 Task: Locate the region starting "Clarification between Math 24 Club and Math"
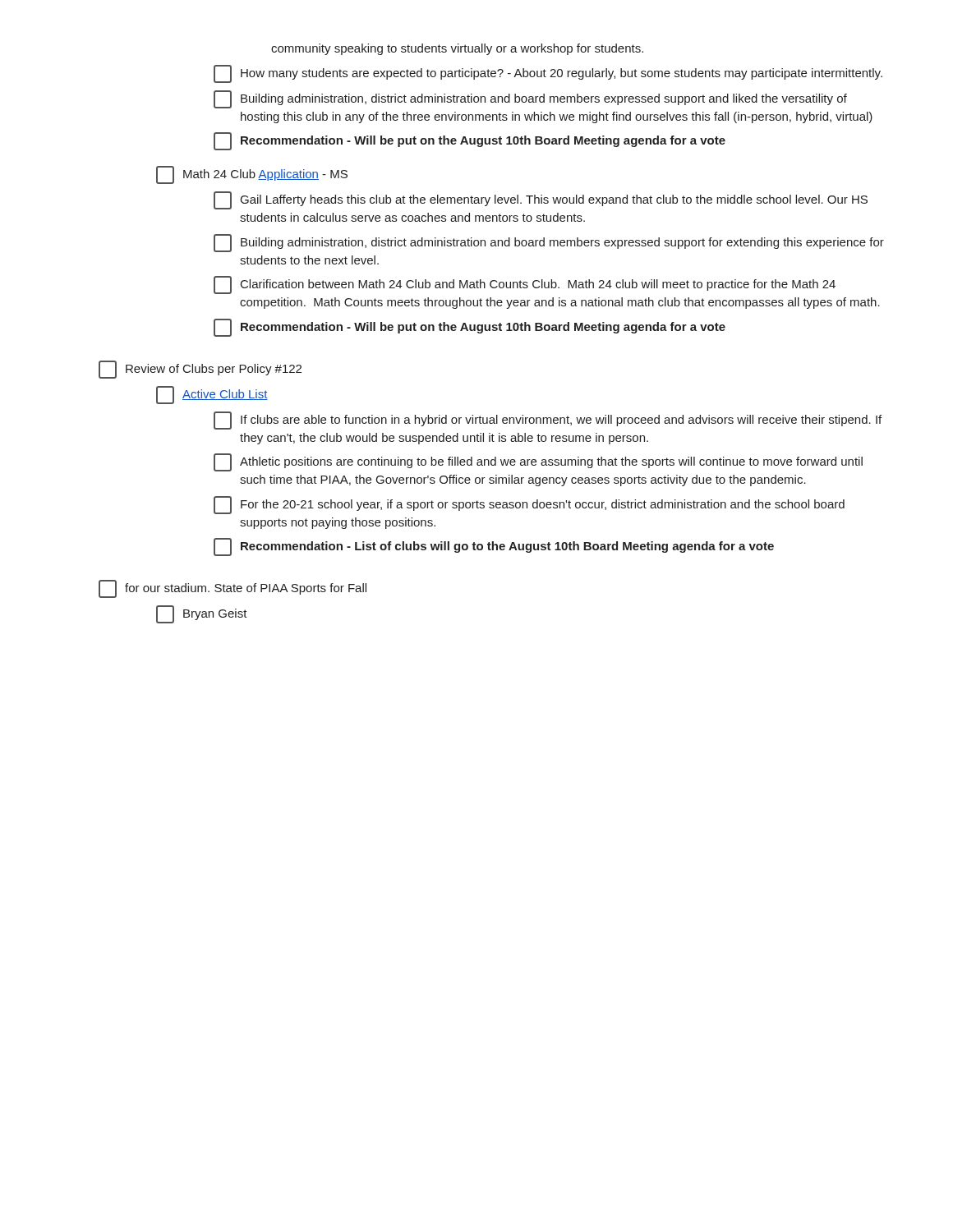point(550,293)
